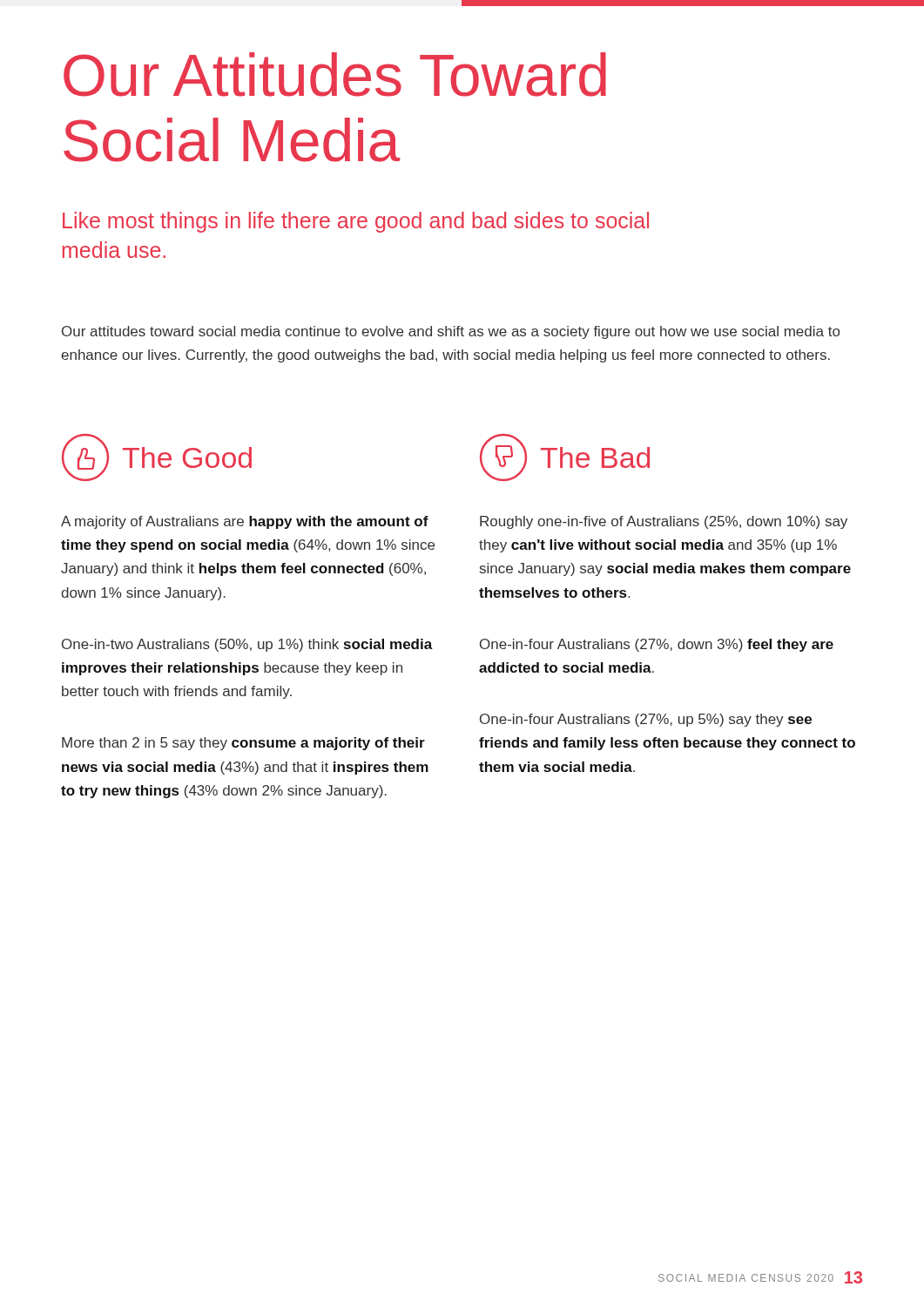The width and height of the screenshot is (924, 1307).
Task: Find the region starting "One-in-two Australians (50%, up 1%)"
Action: tap(247, 668)
